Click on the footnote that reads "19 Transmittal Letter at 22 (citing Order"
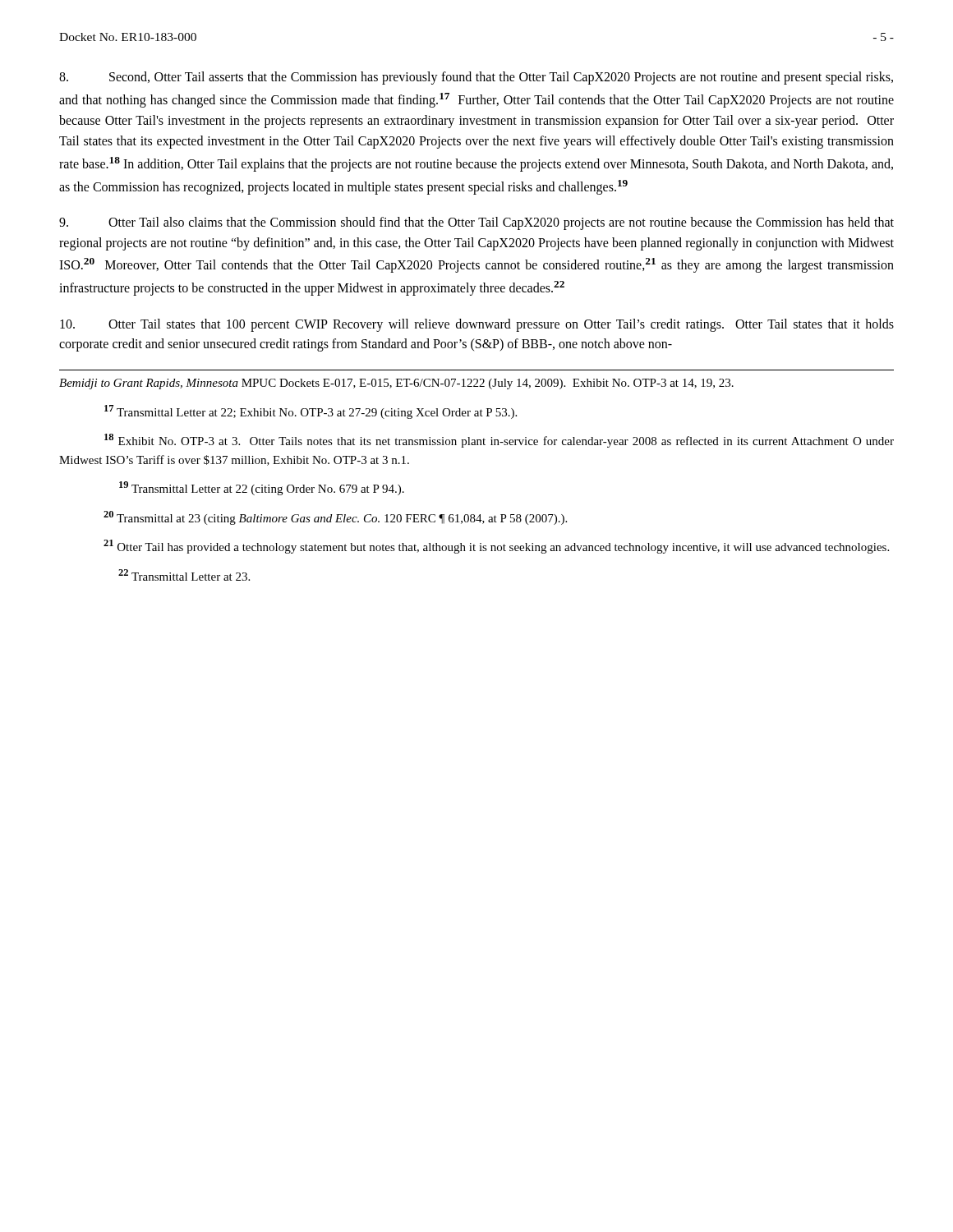This screenshot has width=953, height=1232. point(261,487)
